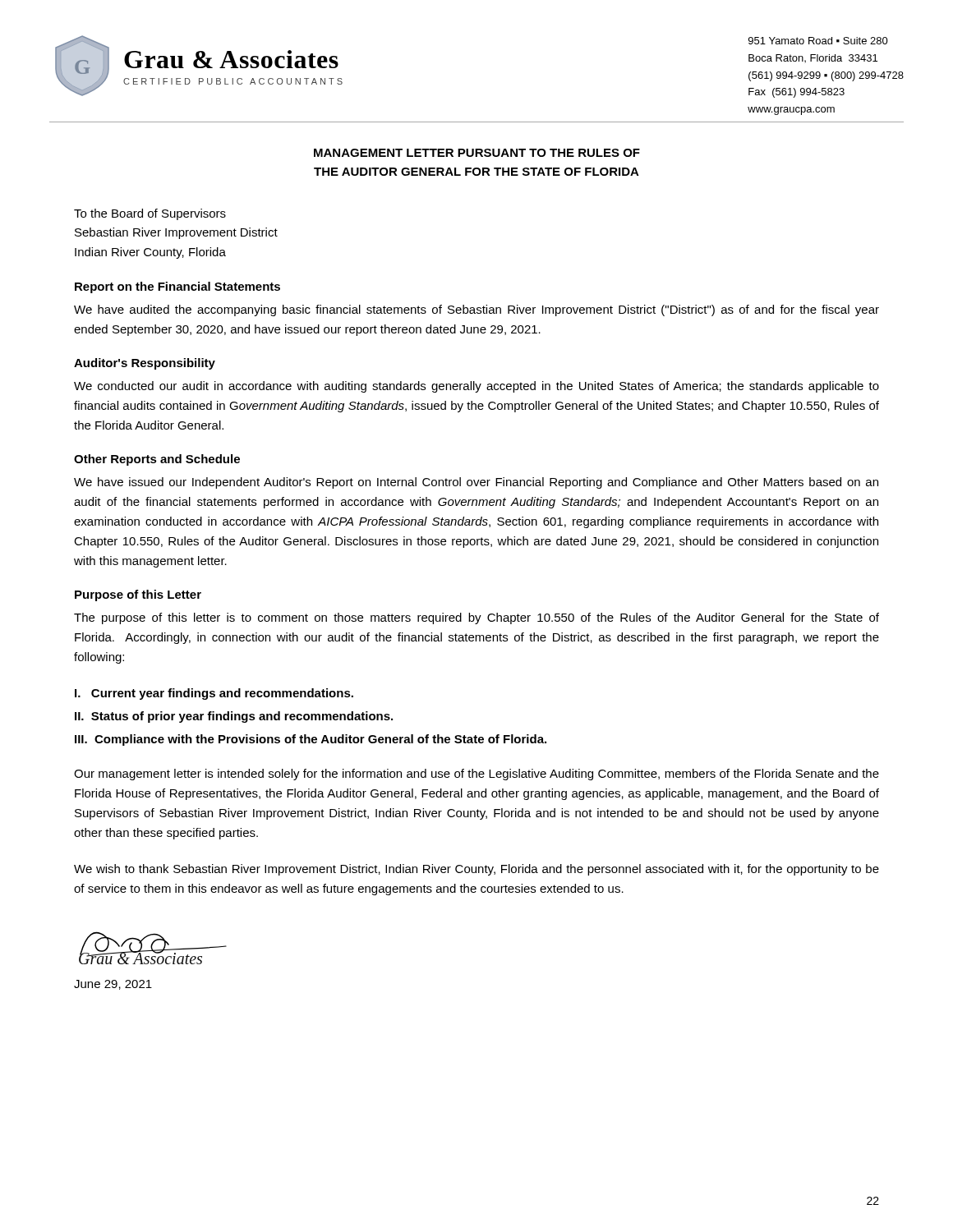Find the title that reads "MANAGEMENT LETTER PURSUANT"

pyautogui.click(x=476, y=162)
